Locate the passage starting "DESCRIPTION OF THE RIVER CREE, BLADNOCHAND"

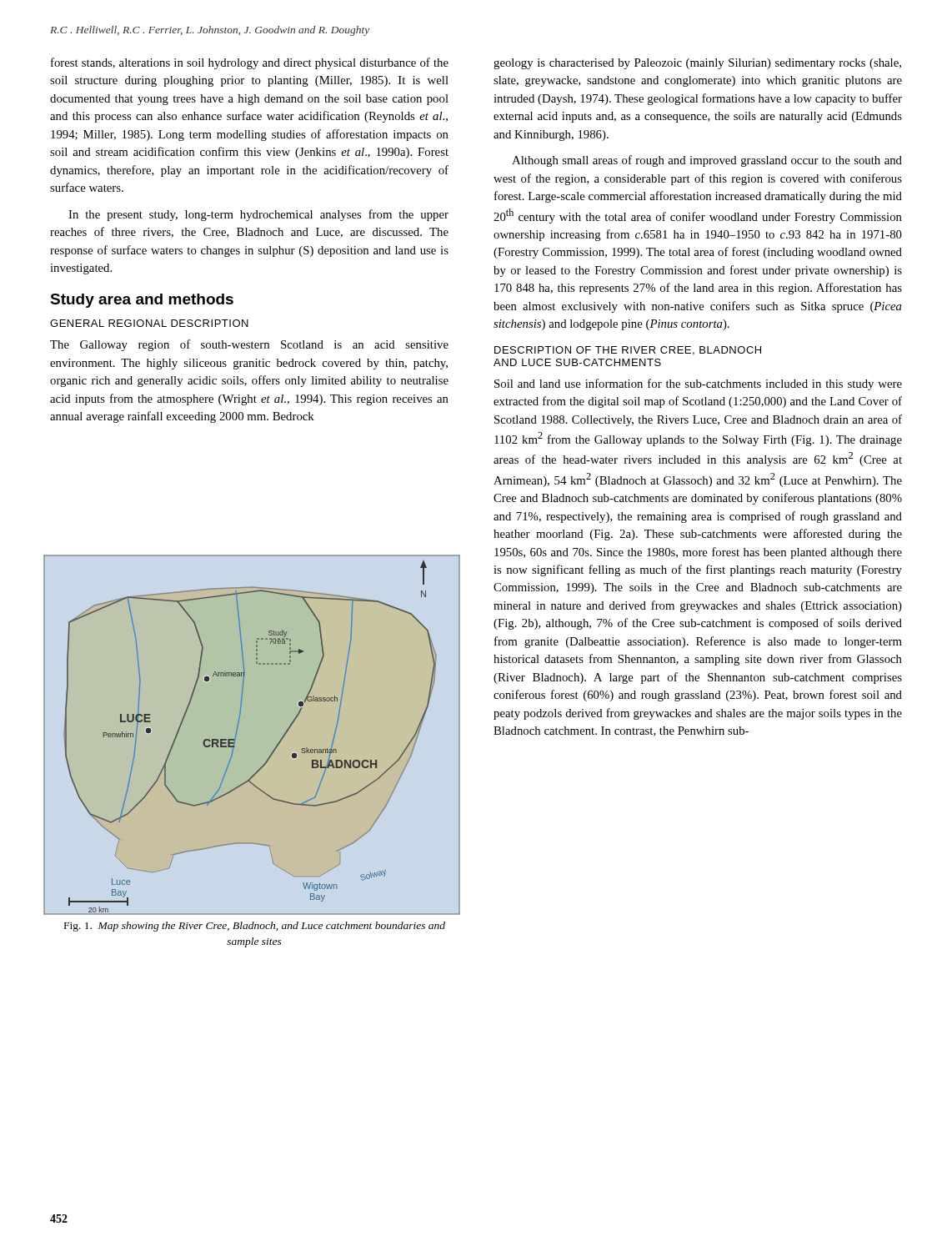pyautogui.click(x=628, y=356)
